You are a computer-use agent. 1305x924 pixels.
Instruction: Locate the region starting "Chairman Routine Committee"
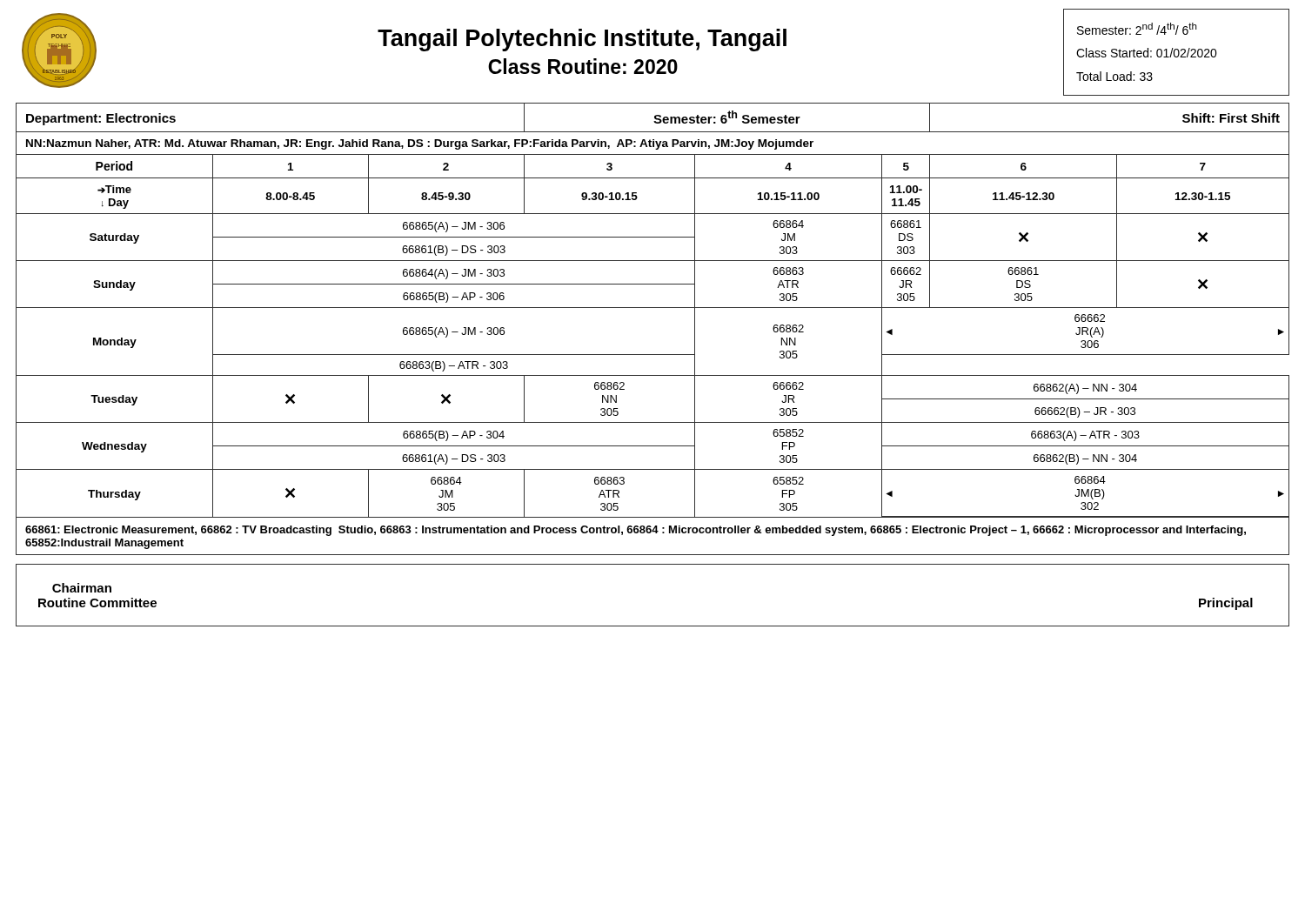tap(97, 596)
